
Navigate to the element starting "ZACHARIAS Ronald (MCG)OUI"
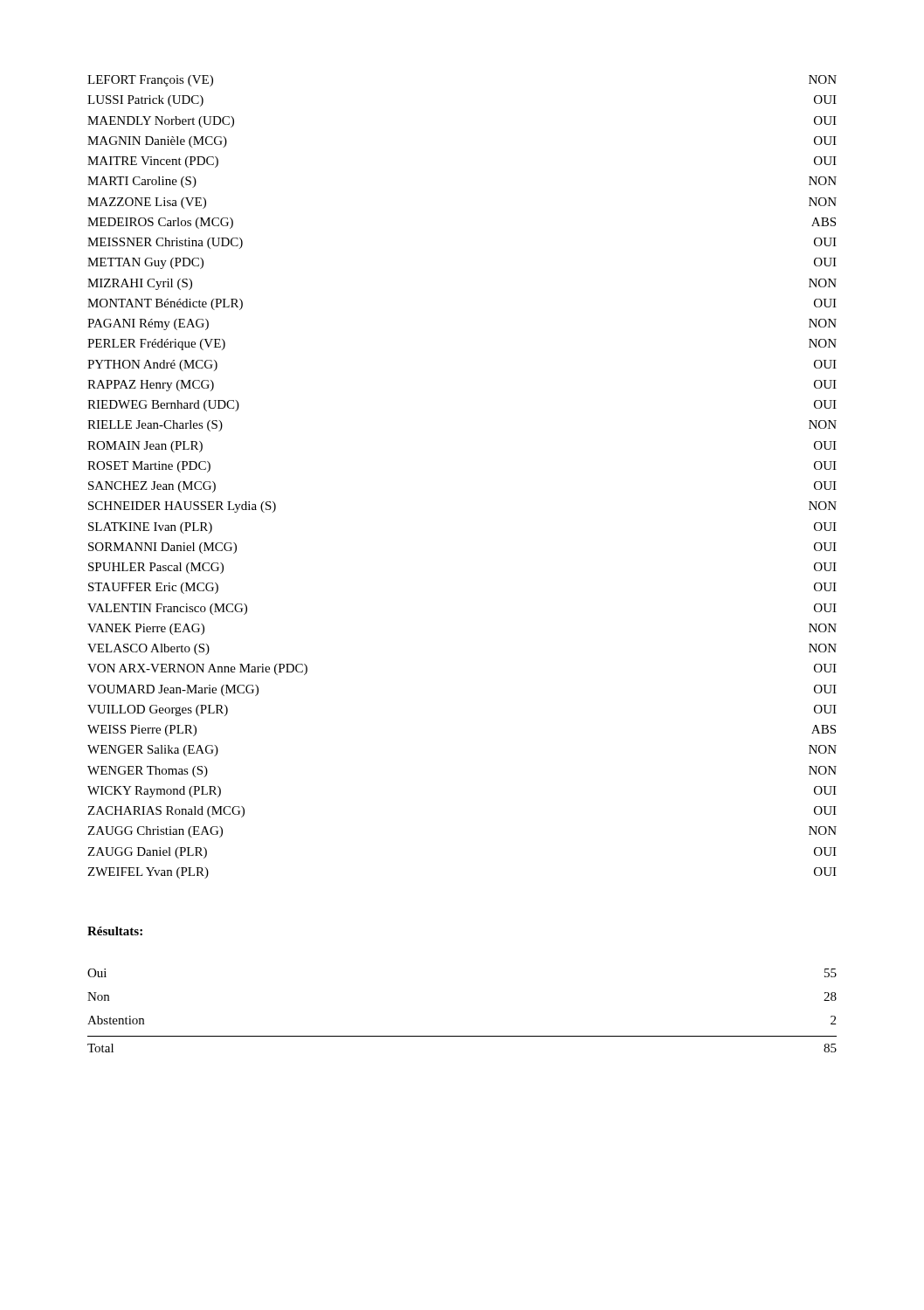click(x=170, y=811)
